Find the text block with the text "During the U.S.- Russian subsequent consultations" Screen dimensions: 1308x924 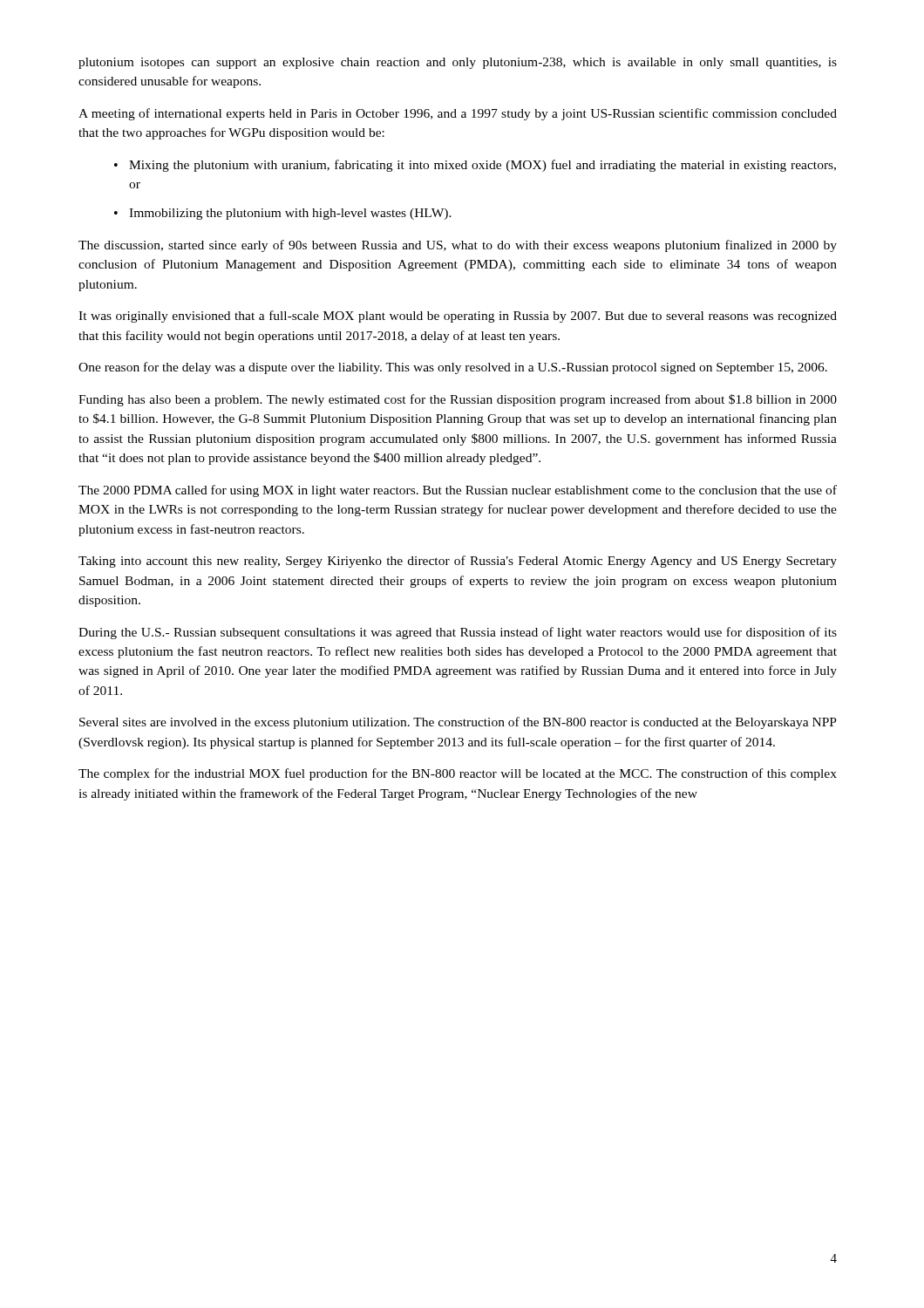coord(458,661)
